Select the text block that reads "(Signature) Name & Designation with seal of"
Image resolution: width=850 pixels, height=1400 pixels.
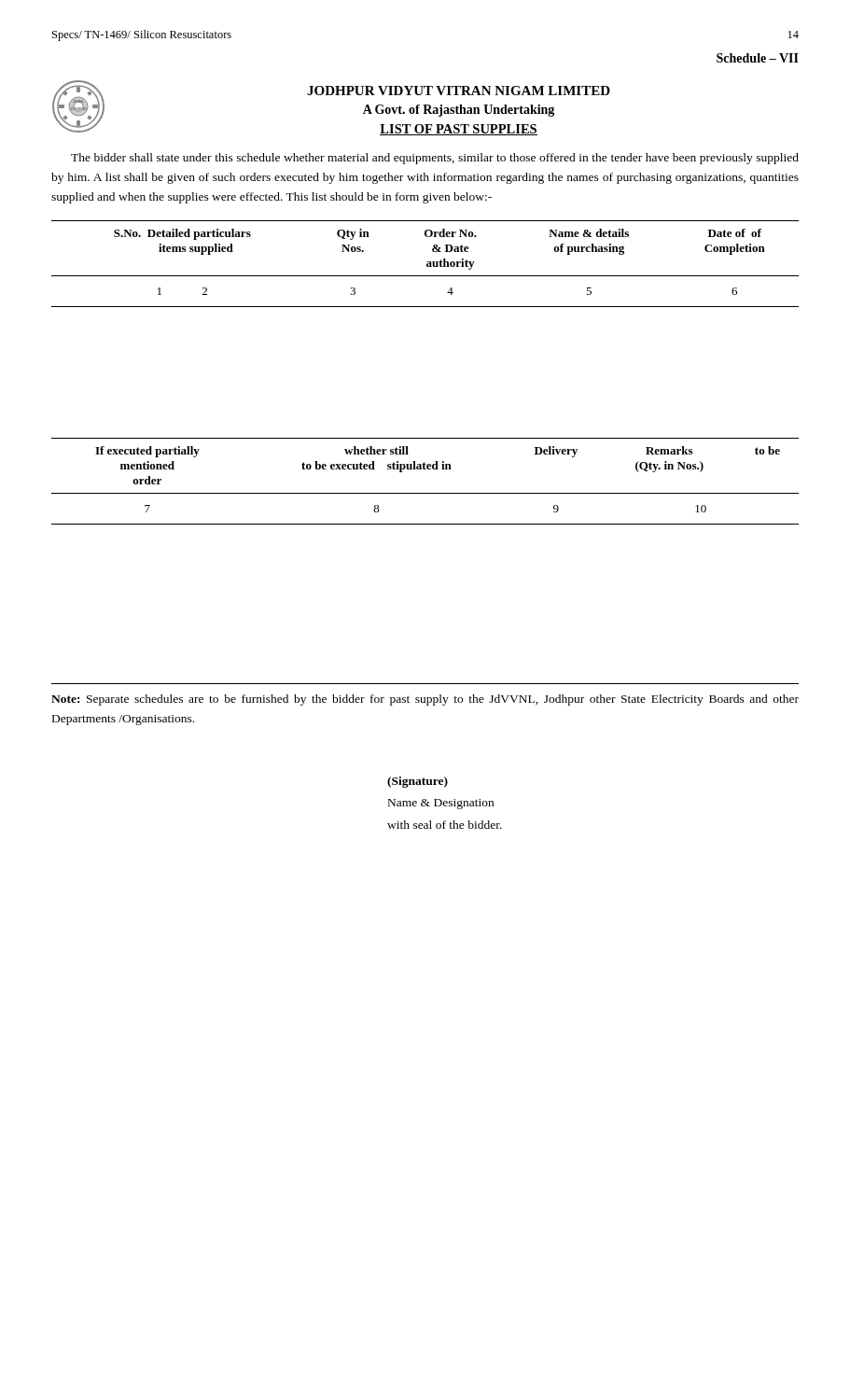tap(445, 802)
